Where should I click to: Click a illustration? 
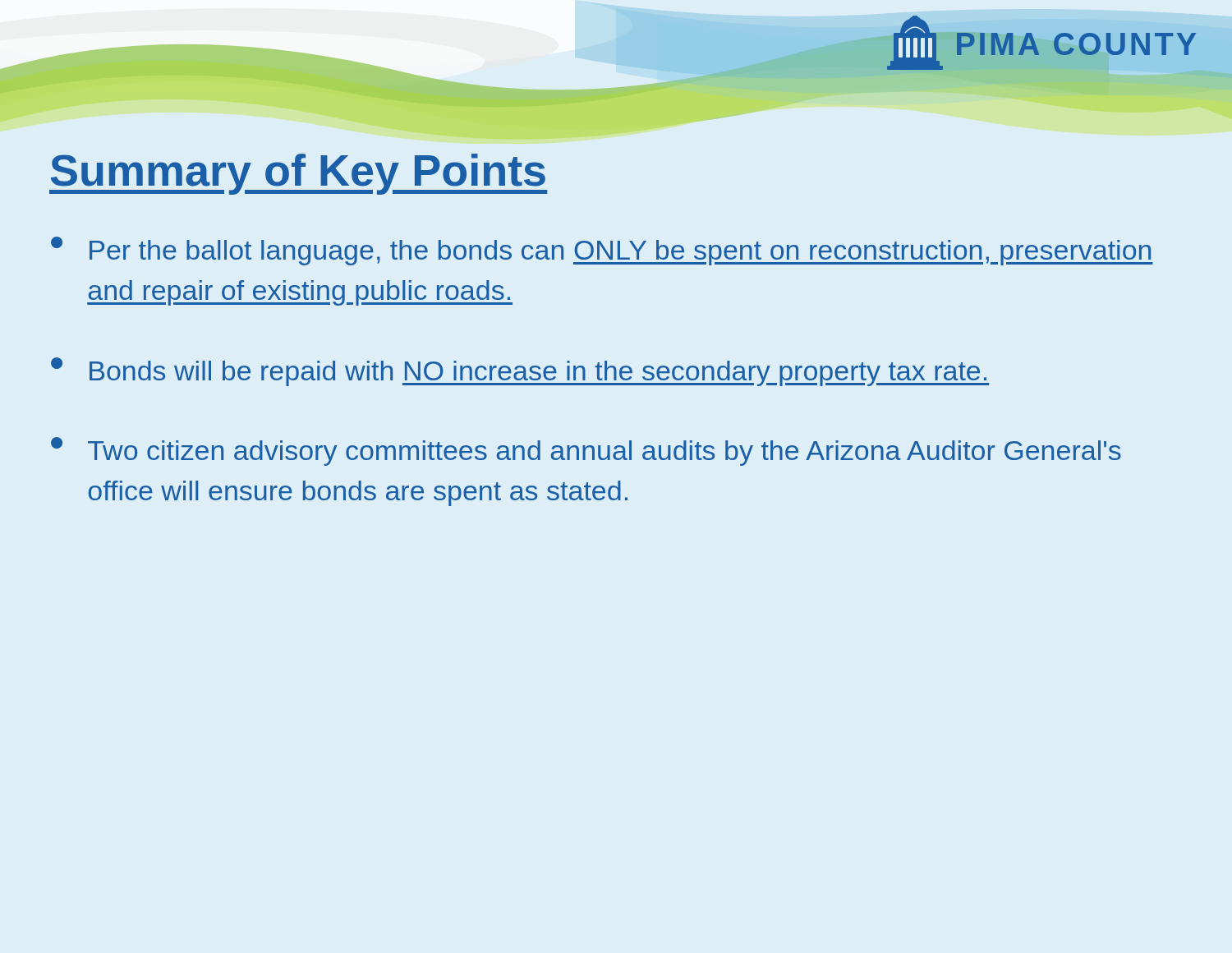point(616,72)
